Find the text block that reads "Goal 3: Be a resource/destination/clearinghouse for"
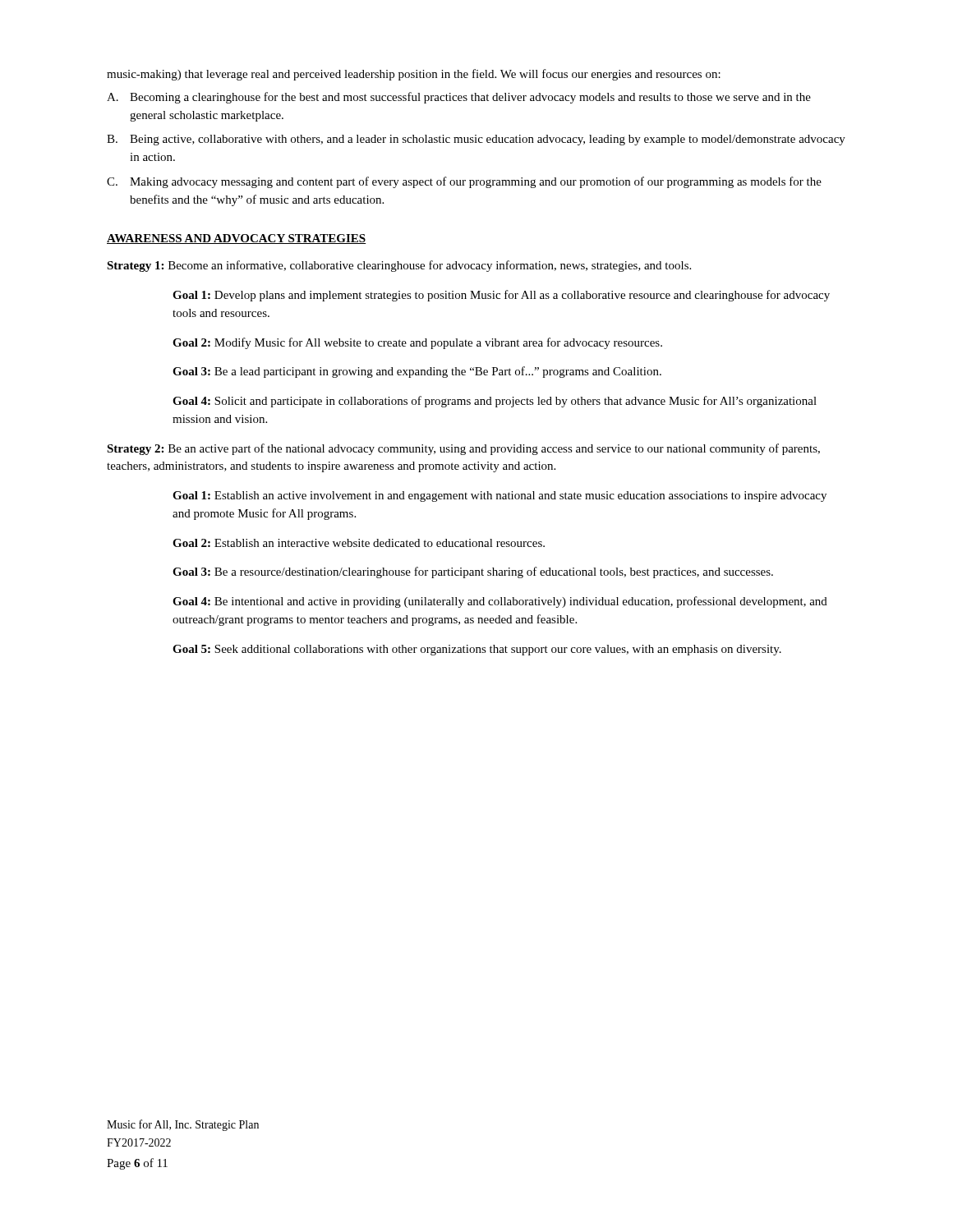The height and width of the screenshot is (1232, 953). (473, 572)
